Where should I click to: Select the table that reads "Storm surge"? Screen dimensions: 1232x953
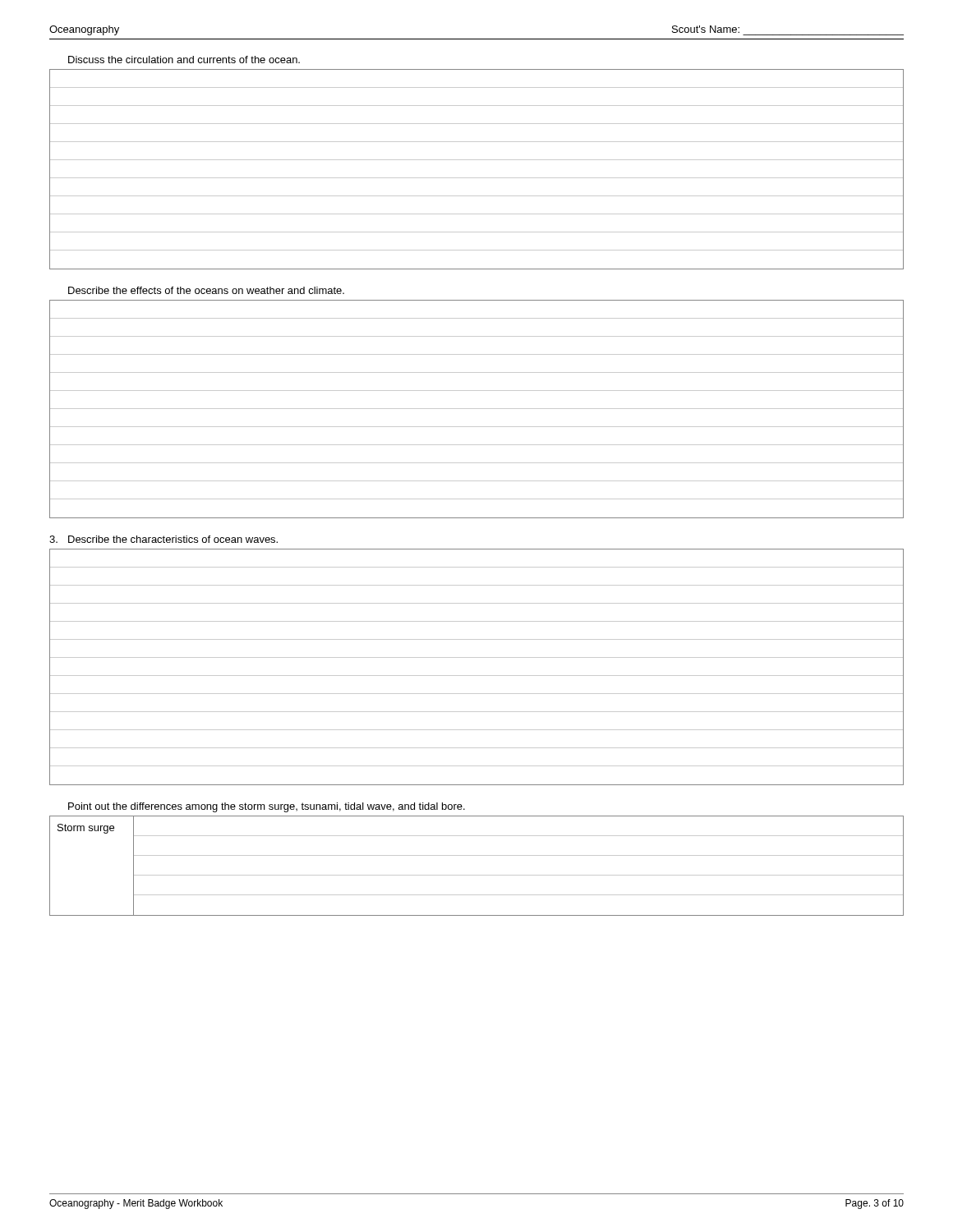pyautogui.click(x=476, y=866)
